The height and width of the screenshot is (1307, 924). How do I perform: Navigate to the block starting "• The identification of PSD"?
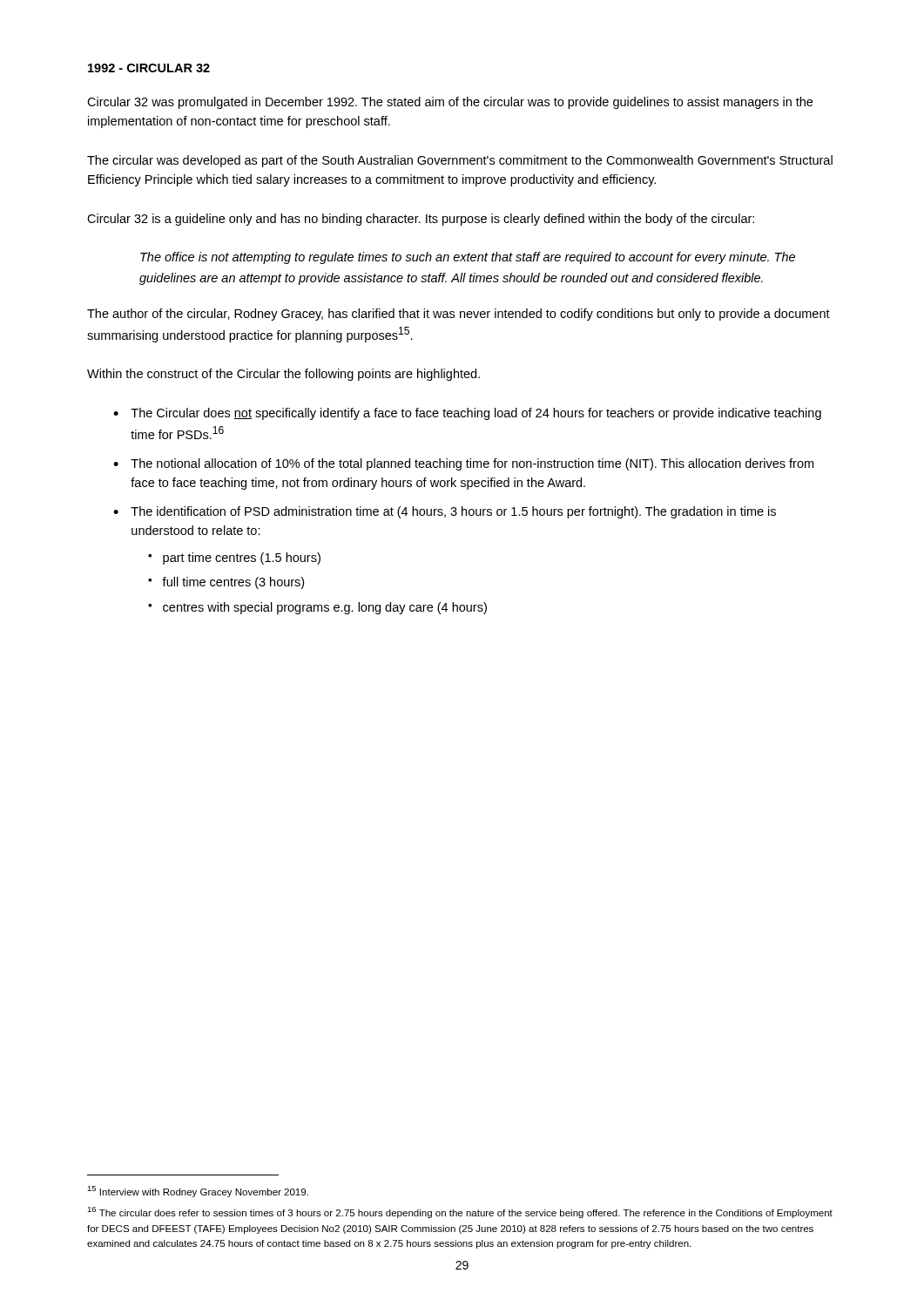pos(445,512)
